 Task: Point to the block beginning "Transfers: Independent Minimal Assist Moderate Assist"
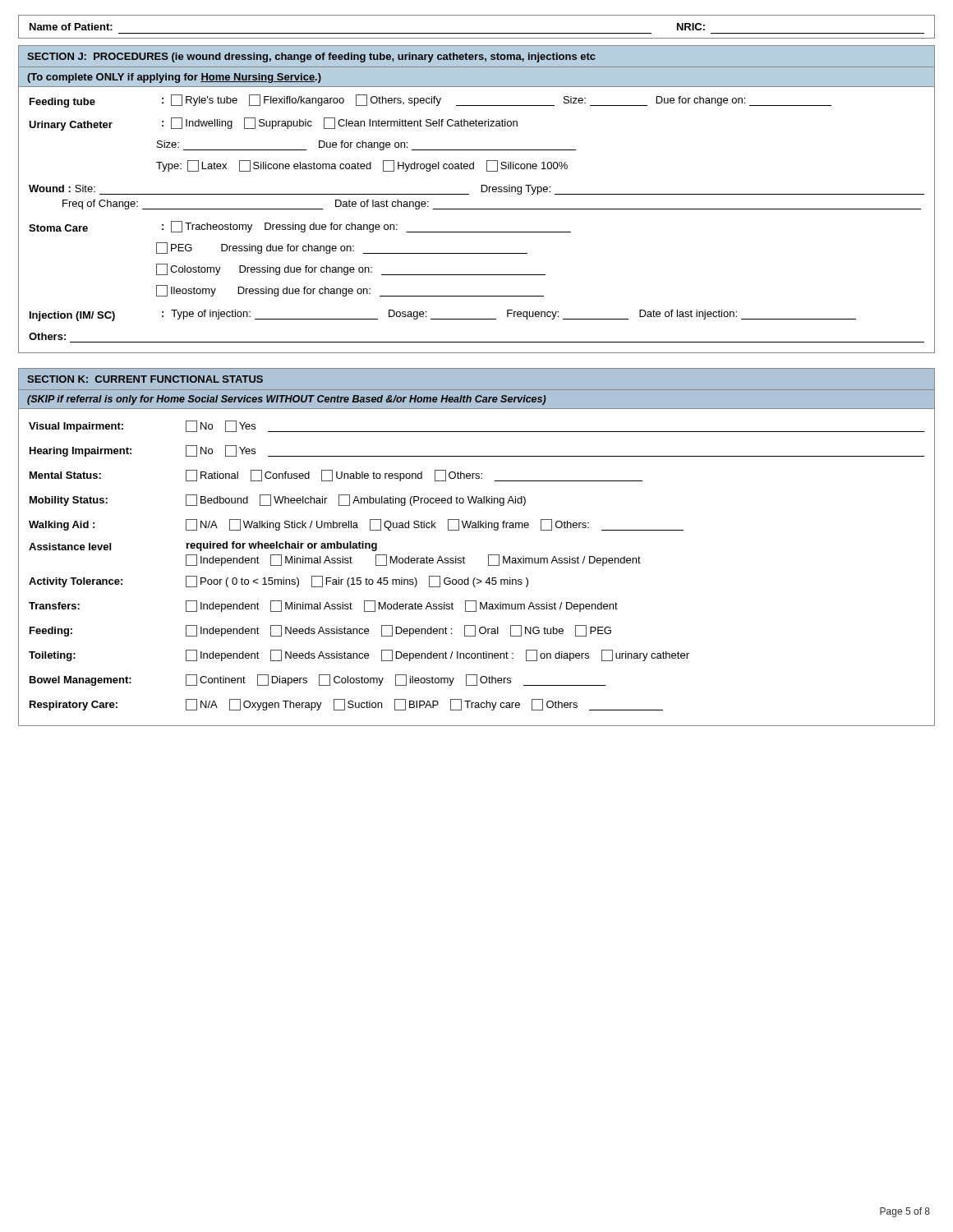476,605
